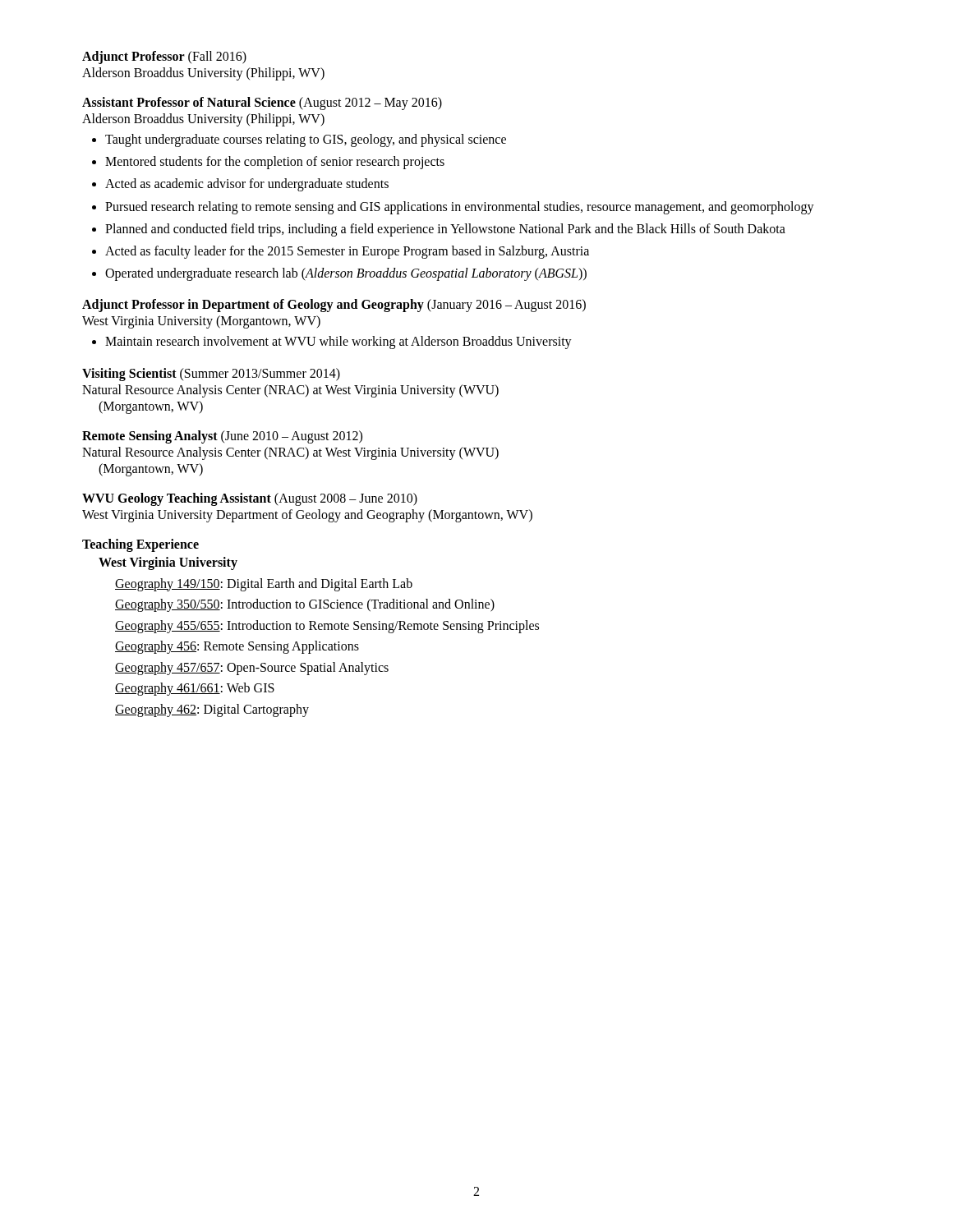The width and height of the screenshot is (953, 1232).
Task: Navigate to the element starting "Operated undergraduate research lab (Alderson Broaddus"
Action: pos(346,273)
